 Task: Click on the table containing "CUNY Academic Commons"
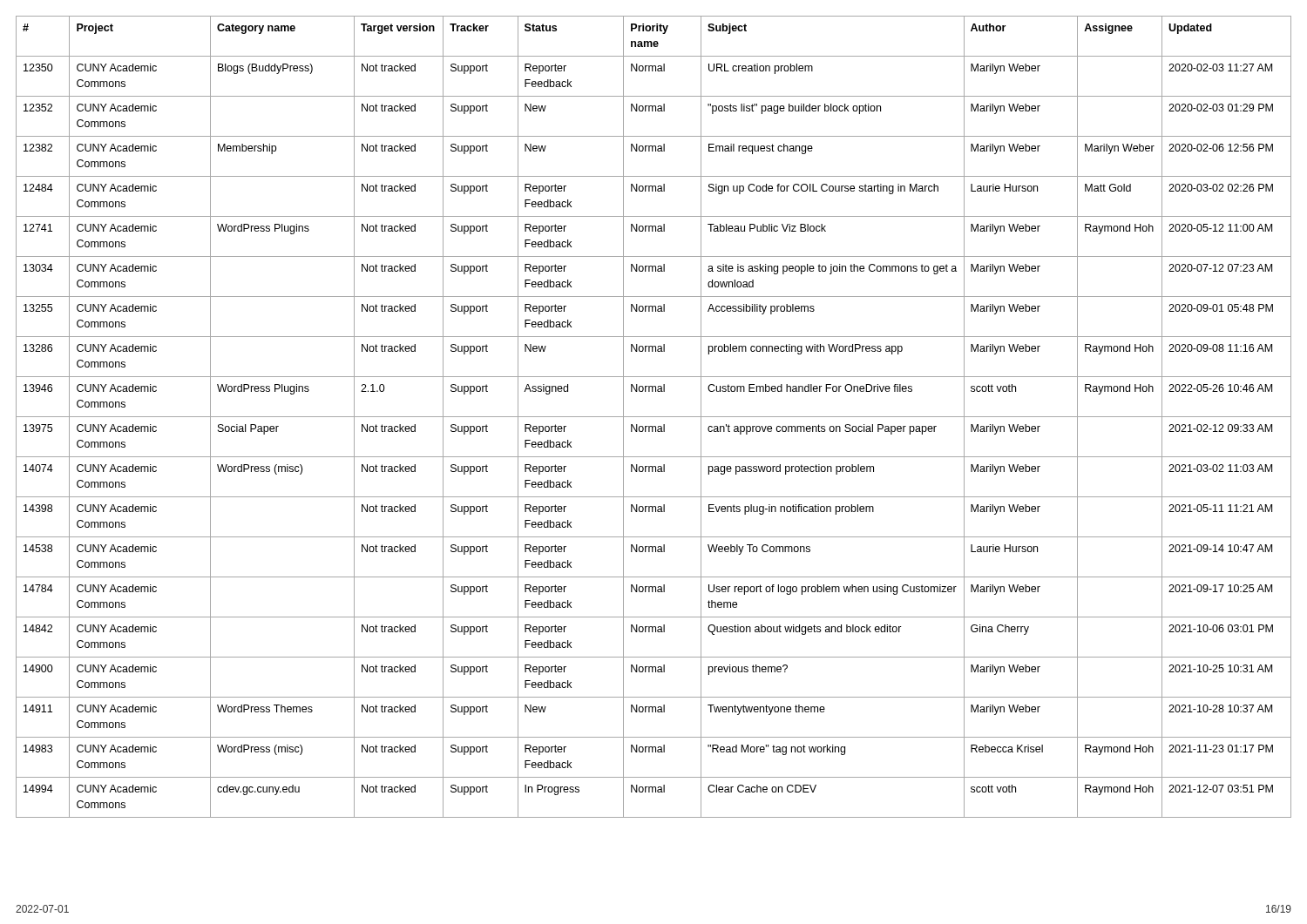coord(654,417)
